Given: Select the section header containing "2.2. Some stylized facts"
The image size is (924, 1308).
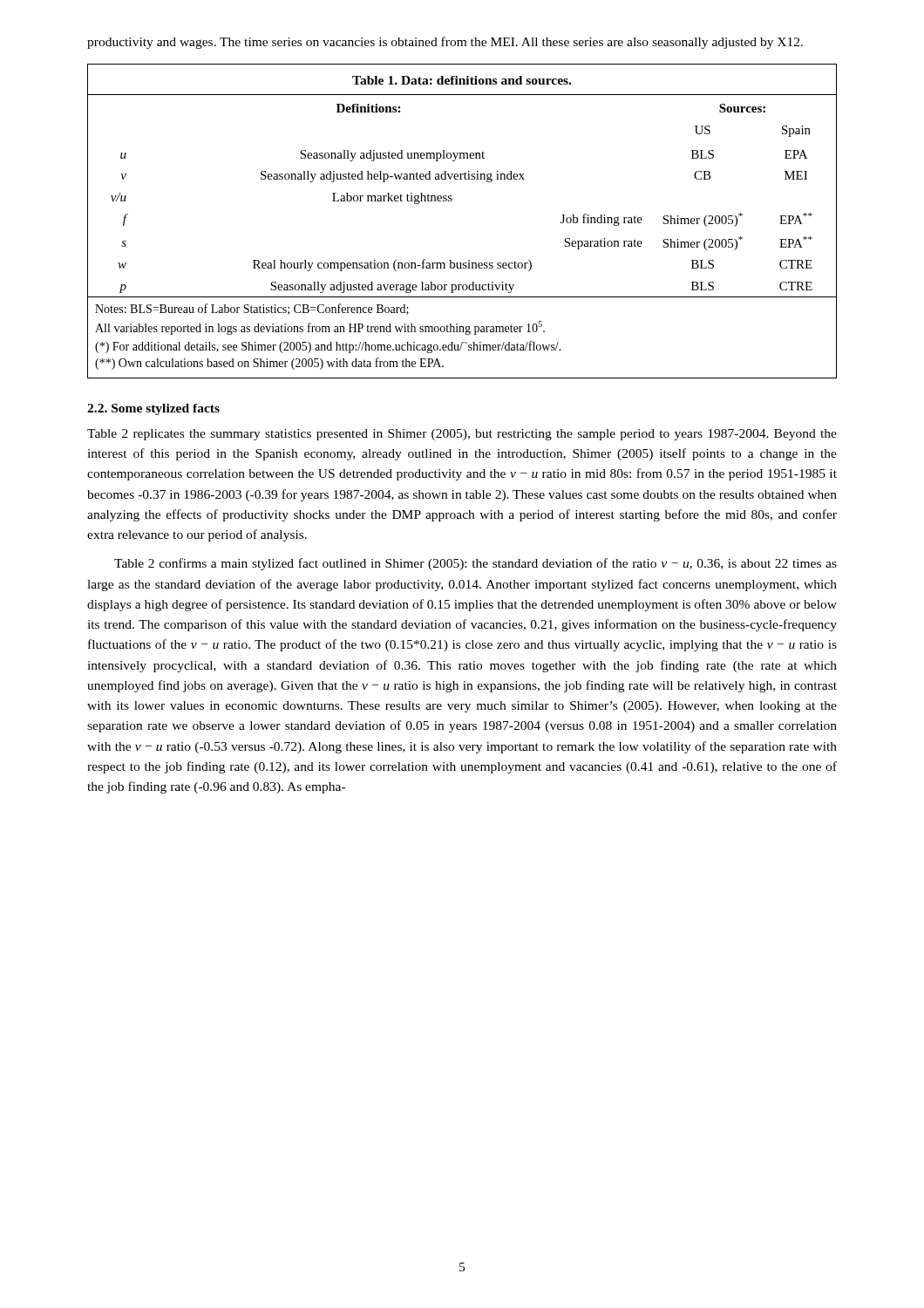Looking at the screenshot, I should point(153,407).
